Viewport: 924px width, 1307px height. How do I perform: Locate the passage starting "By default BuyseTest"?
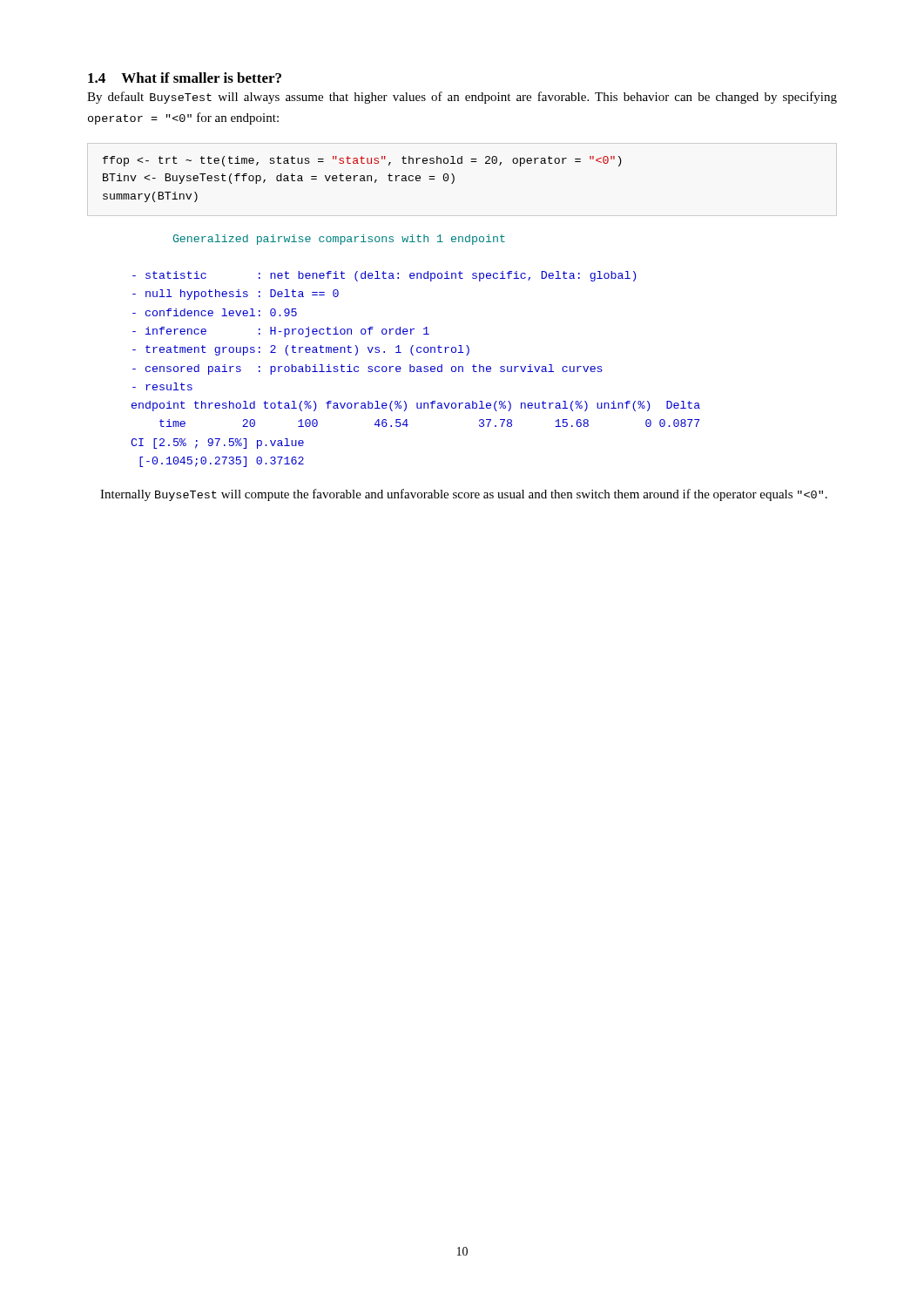(462, 108)
